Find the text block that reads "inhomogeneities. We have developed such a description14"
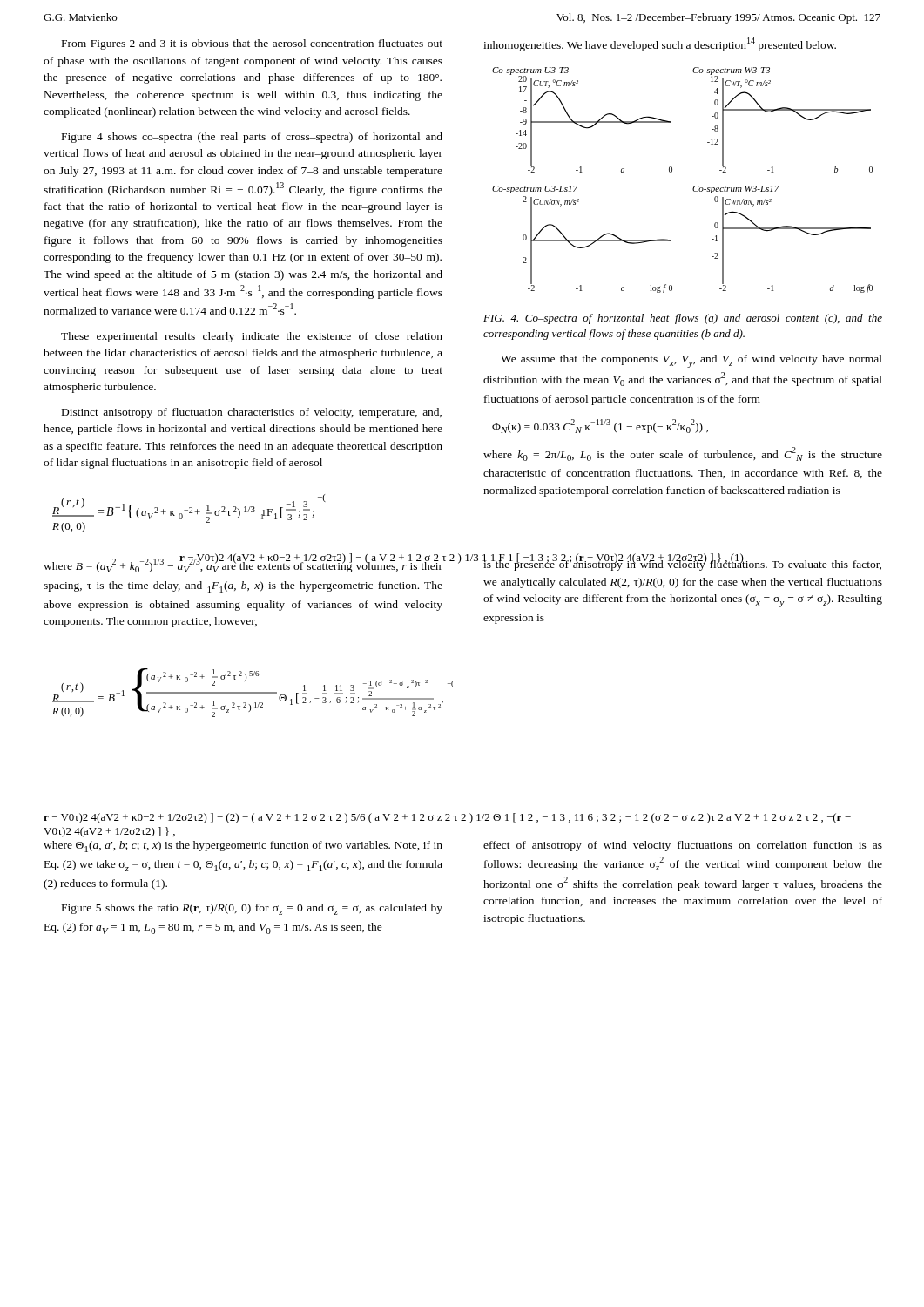The width and height of the screenshot is (924, 1307). pyautogui.click(x=683, y=44)
